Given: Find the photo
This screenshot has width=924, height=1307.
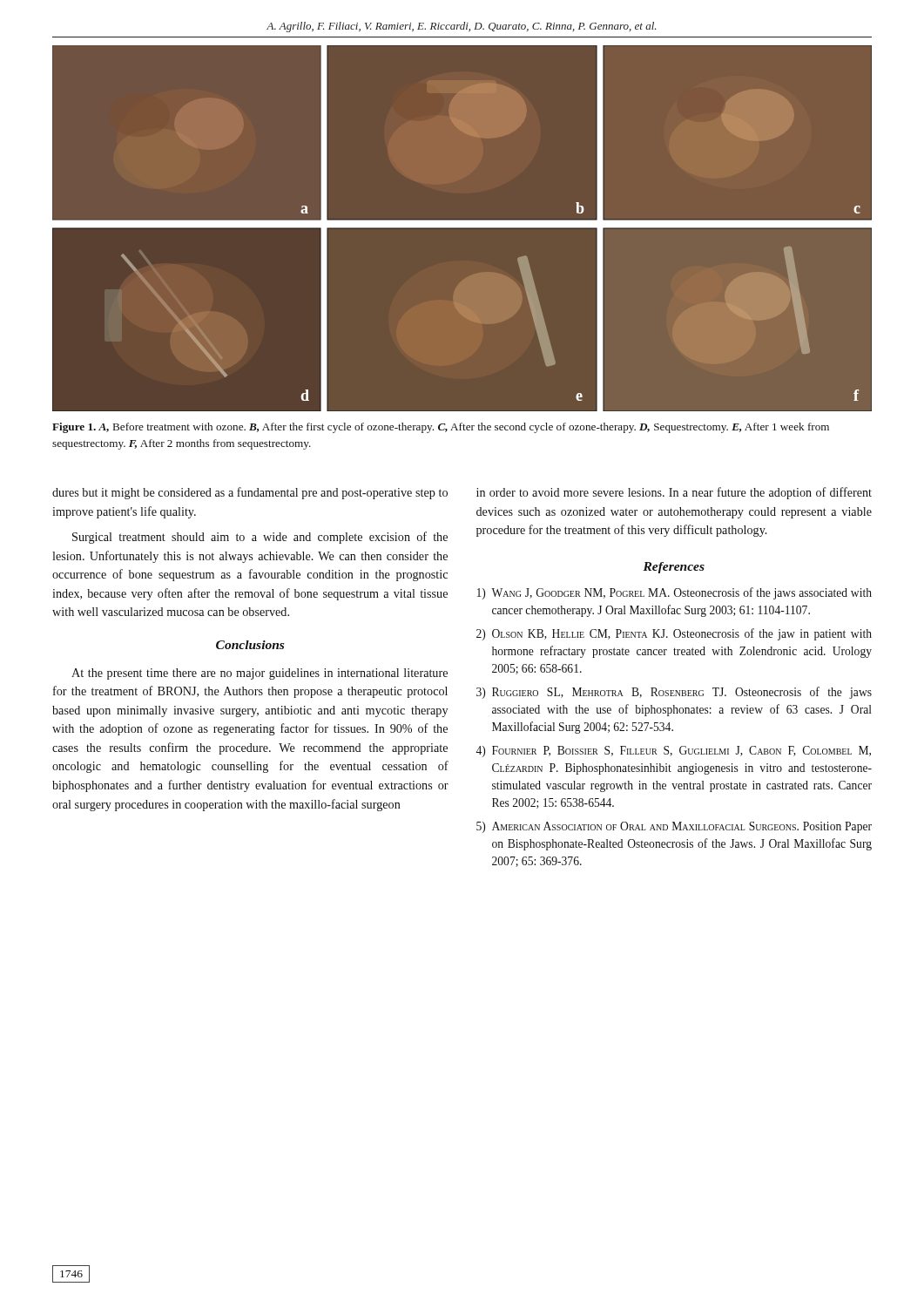Looking at the screenshot, I should 462,228.
